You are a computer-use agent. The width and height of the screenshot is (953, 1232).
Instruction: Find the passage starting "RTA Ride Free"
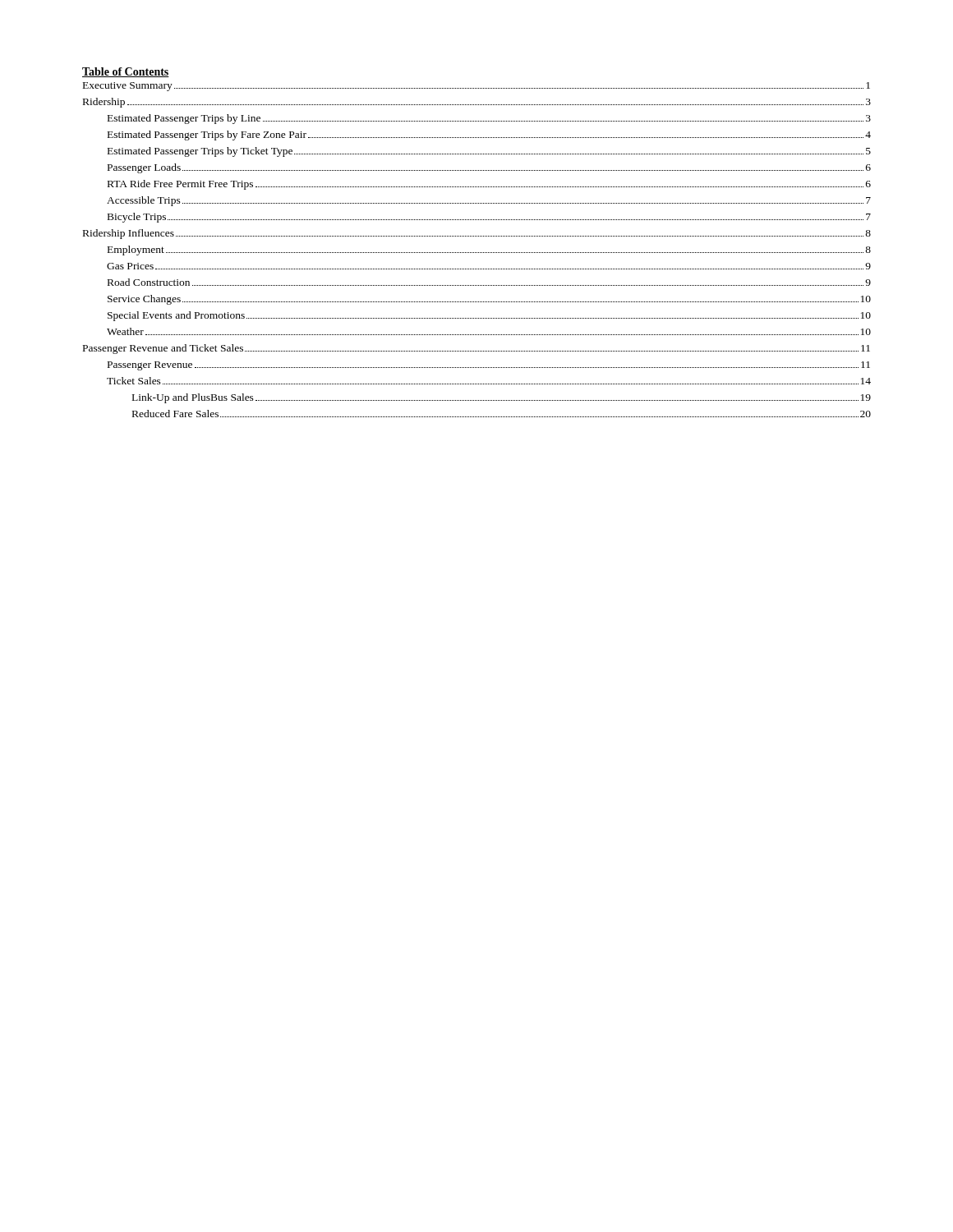click(489, 184)
